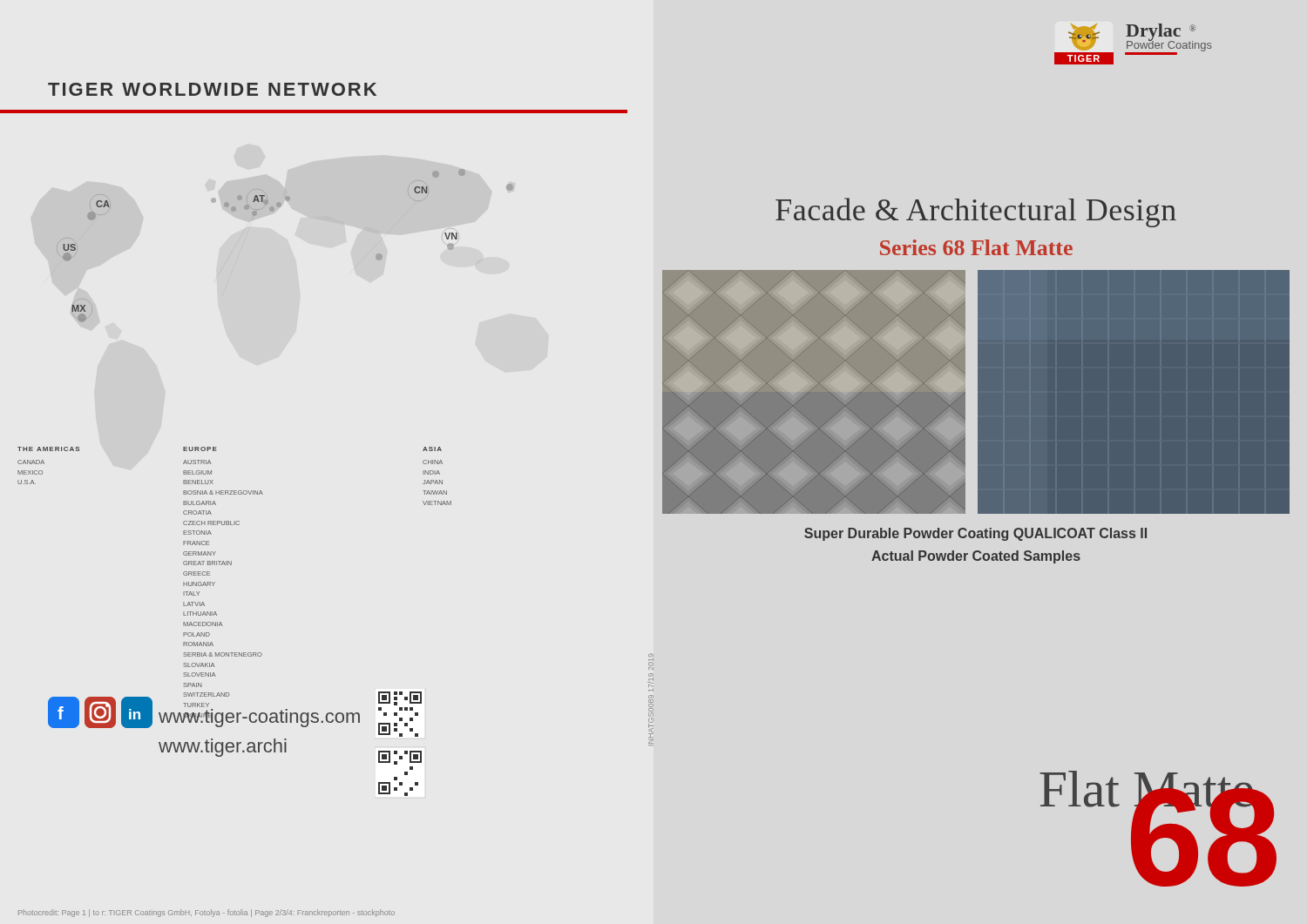Image resolution: width=1307 pixels, height=924 pixels.
Task: Locate the map
Action: click(322, 331)
